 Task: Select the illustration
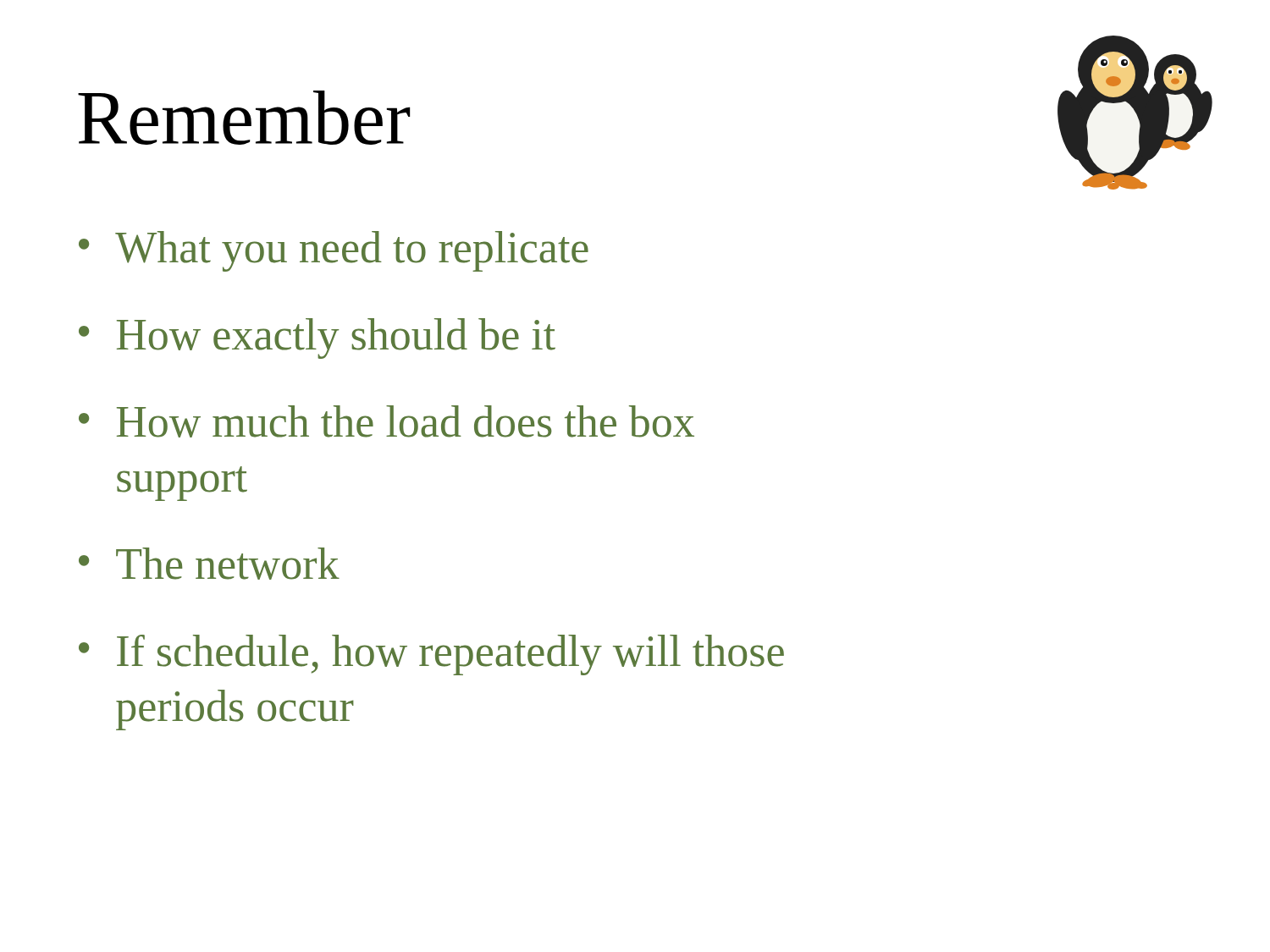(x=1126, y=107)
